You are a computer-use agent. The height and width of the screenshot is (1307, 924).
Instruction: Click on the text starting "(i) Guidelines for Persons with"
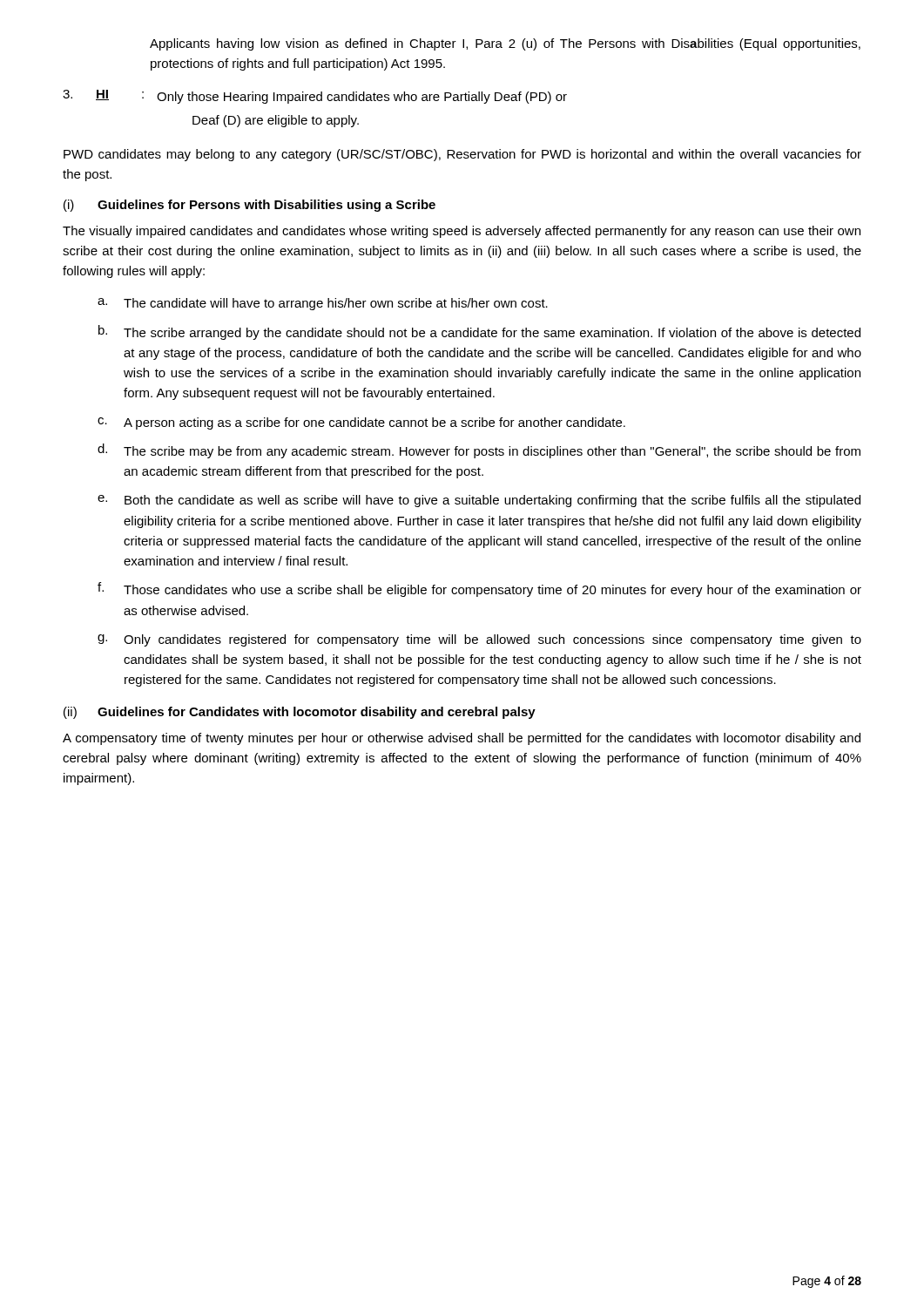click(249, 204)
